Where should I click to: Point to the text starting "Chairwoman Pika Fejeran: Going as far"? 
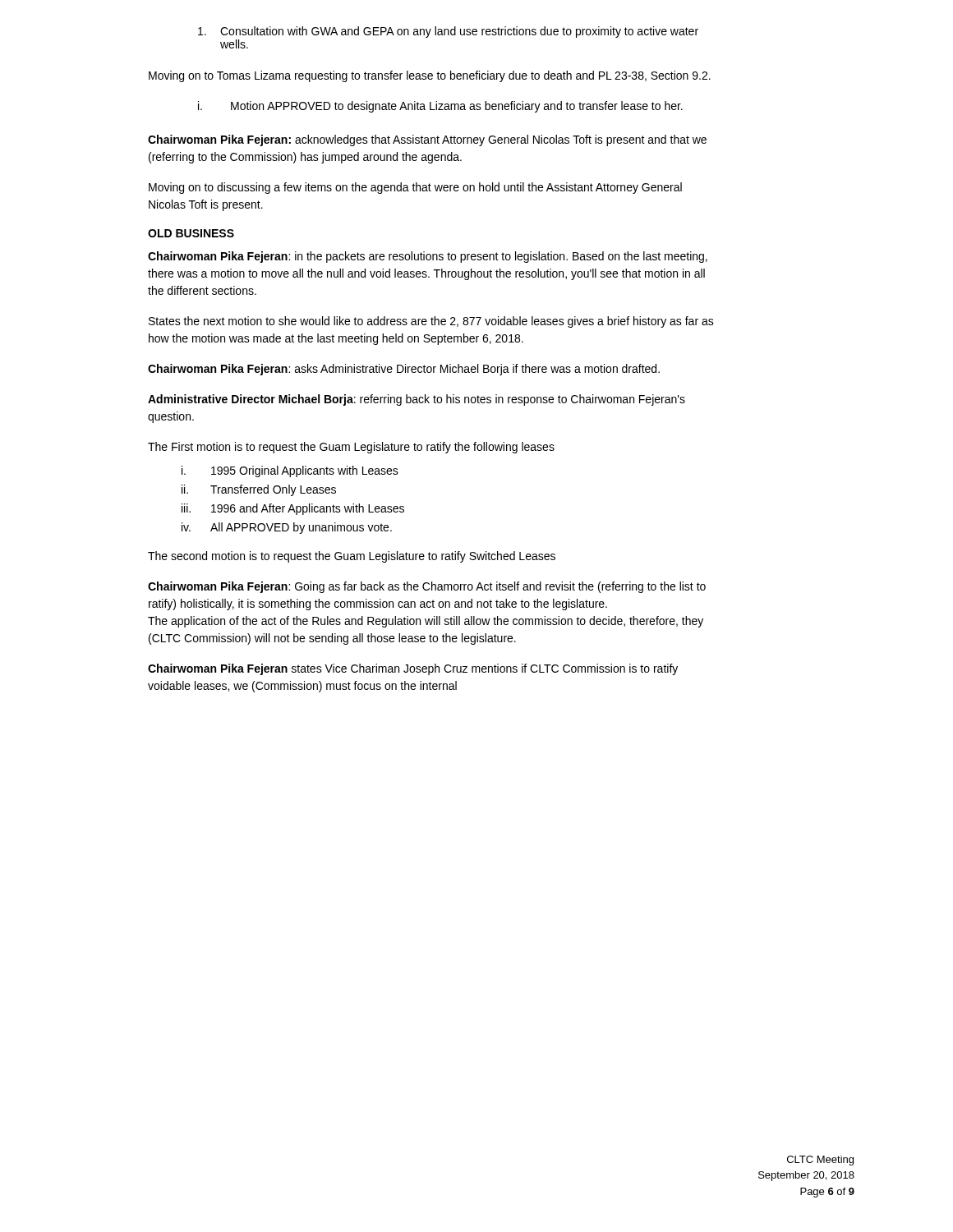427,612
